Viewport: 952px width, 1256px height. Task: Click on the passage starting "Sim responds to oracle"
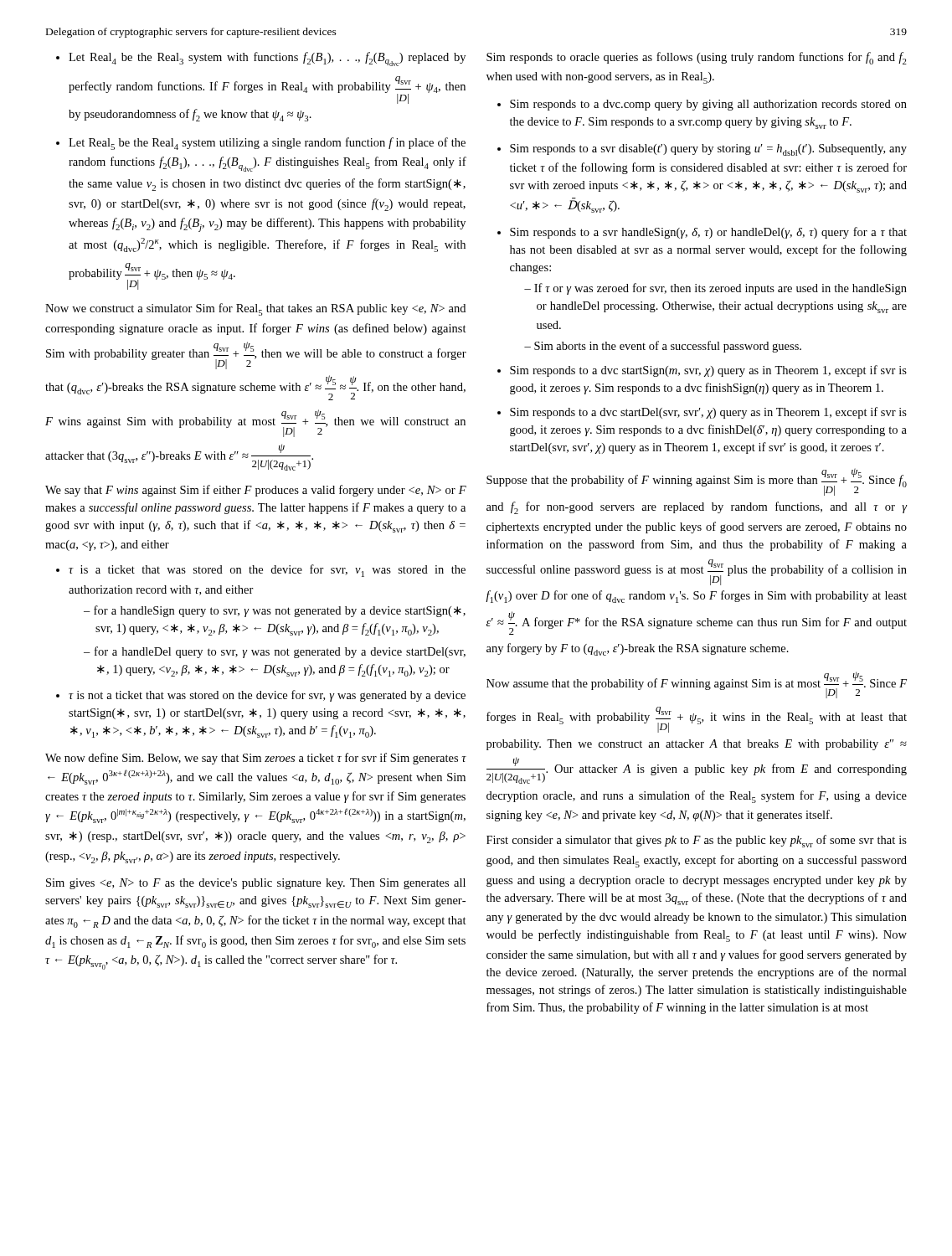696,68
